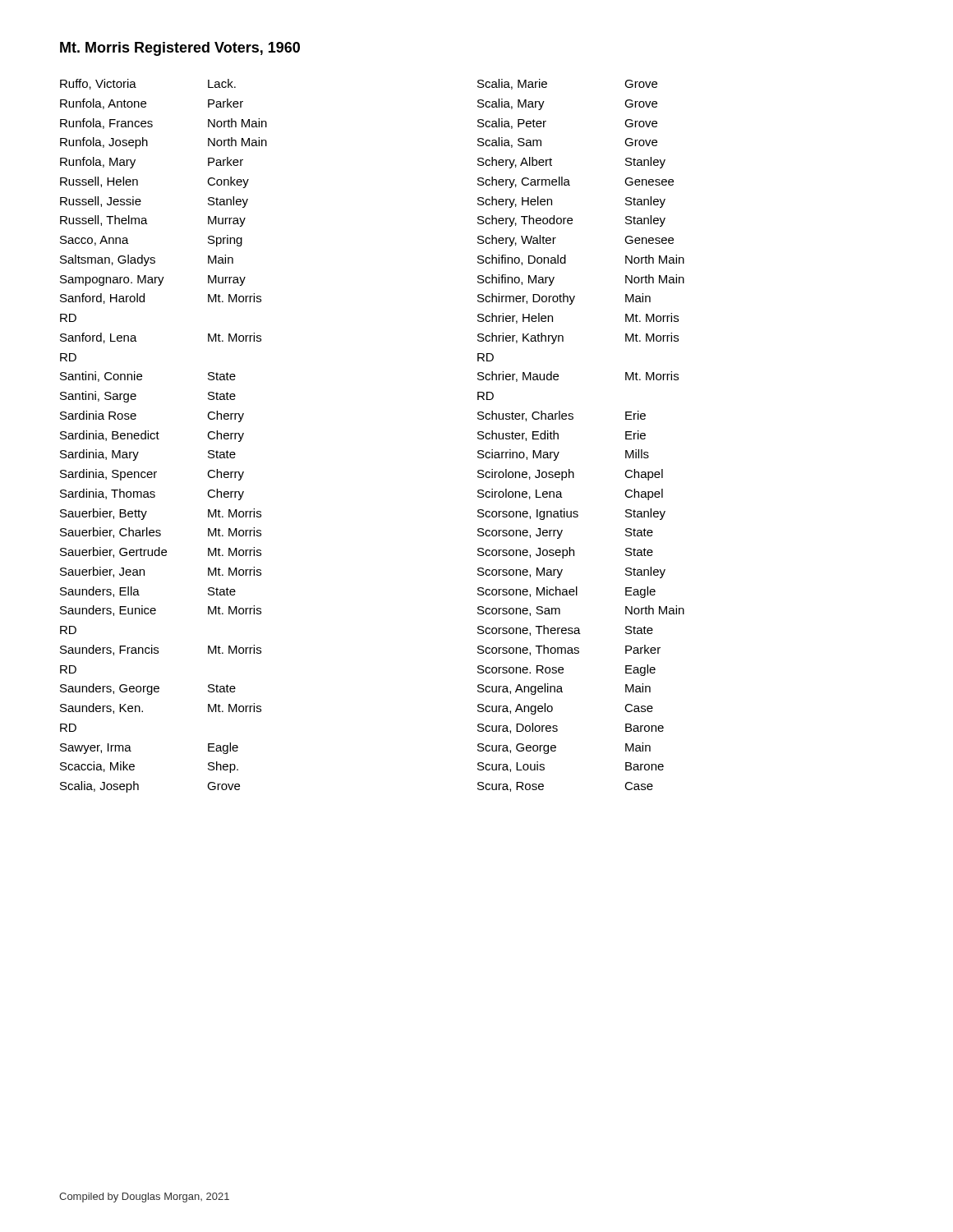
Task: Find "Runfola, FrancesNorth Main" on this page
Action: 112,124
